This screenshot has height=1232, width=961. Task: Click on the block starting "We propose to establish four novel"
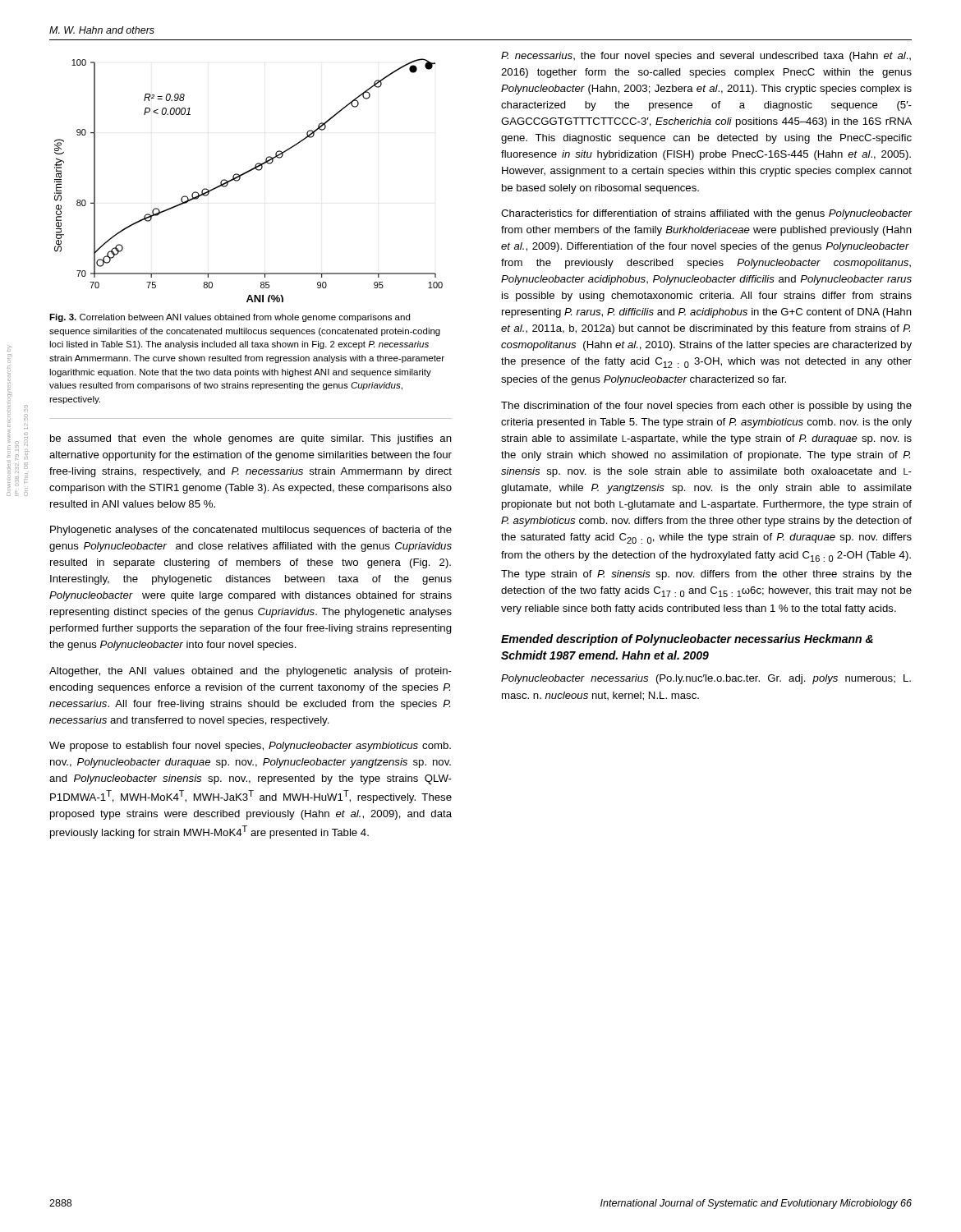251,789
